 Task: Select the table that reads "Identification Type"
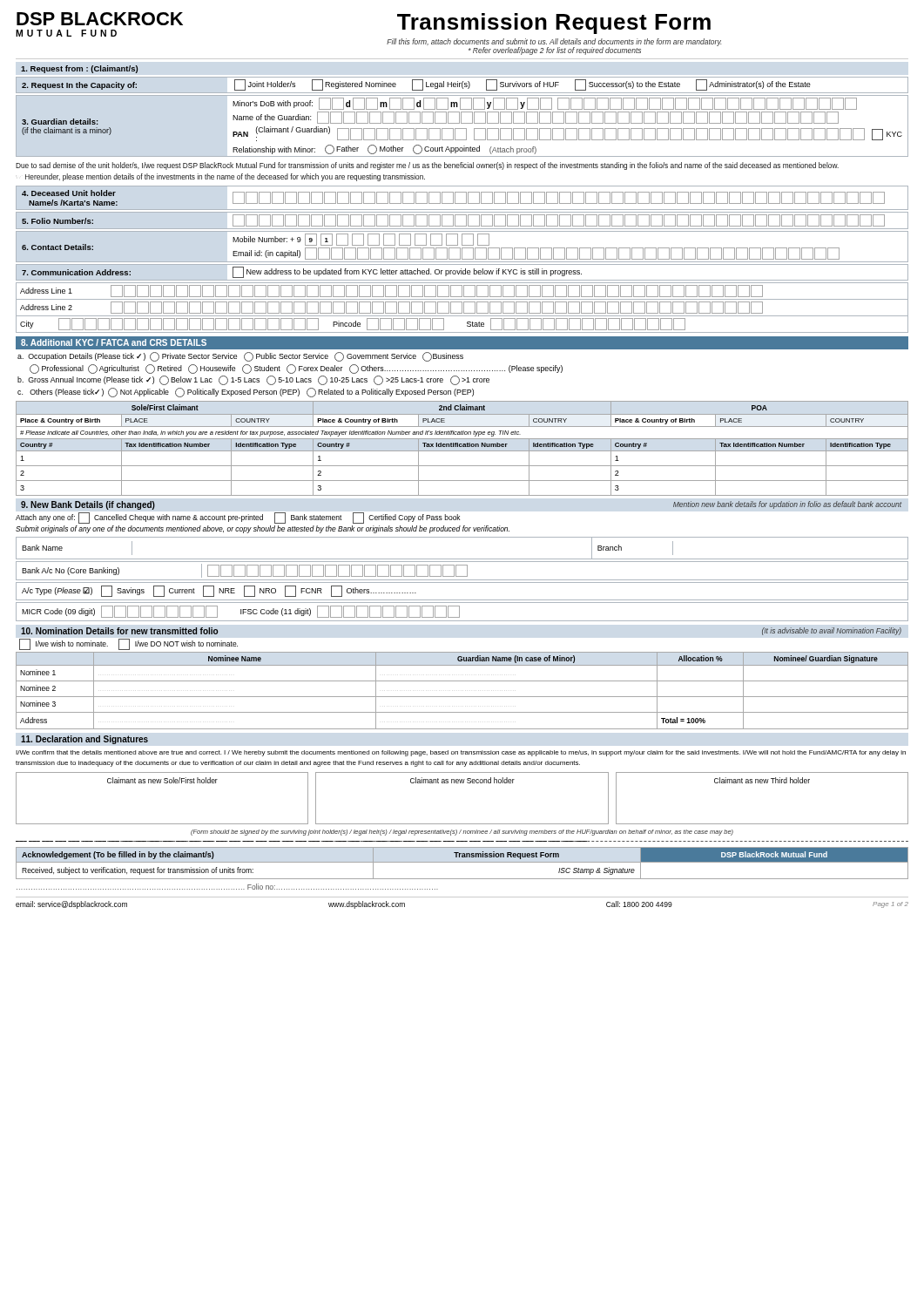pyautogui.click(x=462, y=448)
